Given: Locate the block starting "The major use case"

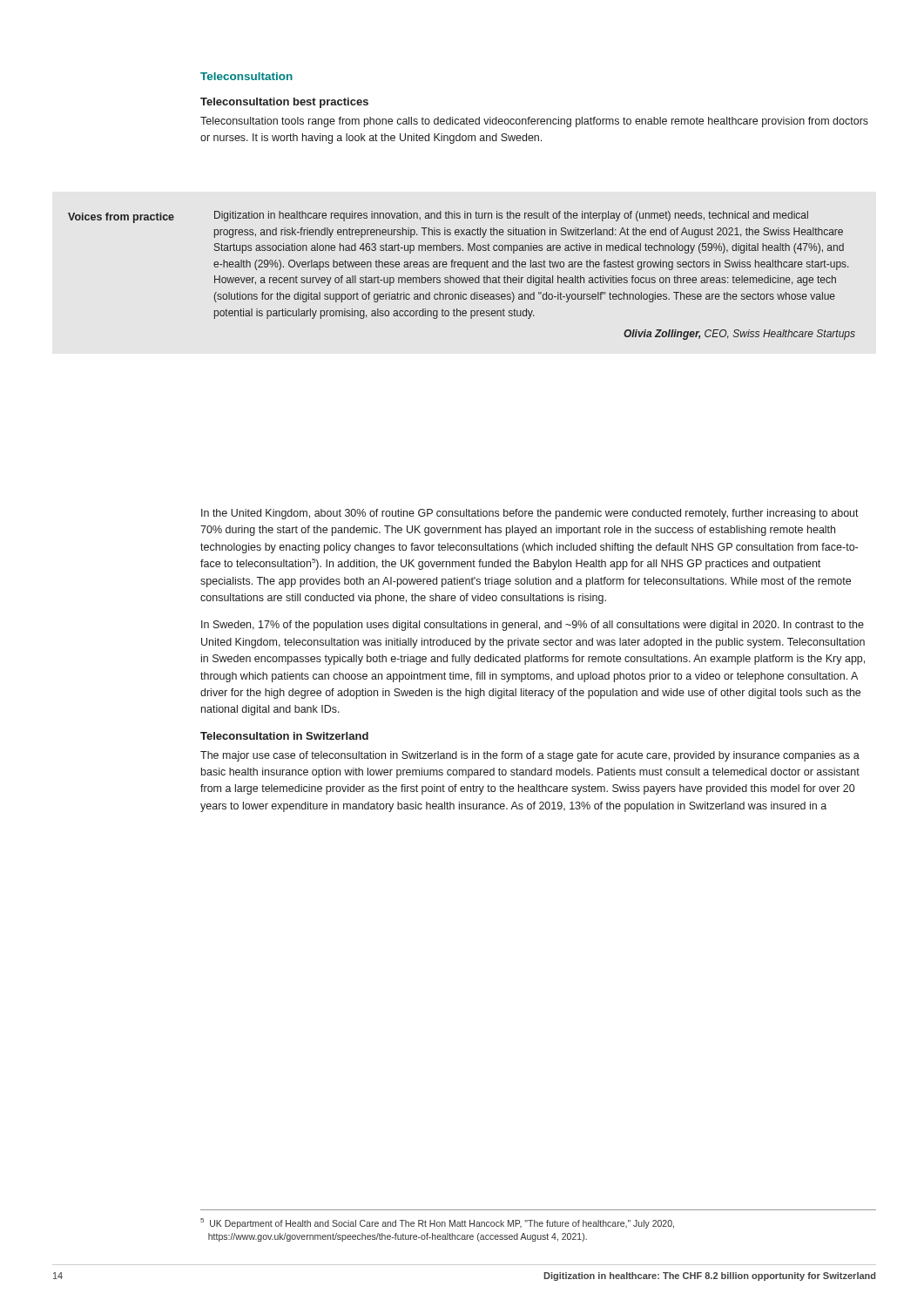Looking at the screenshot, I should [530, 780].
